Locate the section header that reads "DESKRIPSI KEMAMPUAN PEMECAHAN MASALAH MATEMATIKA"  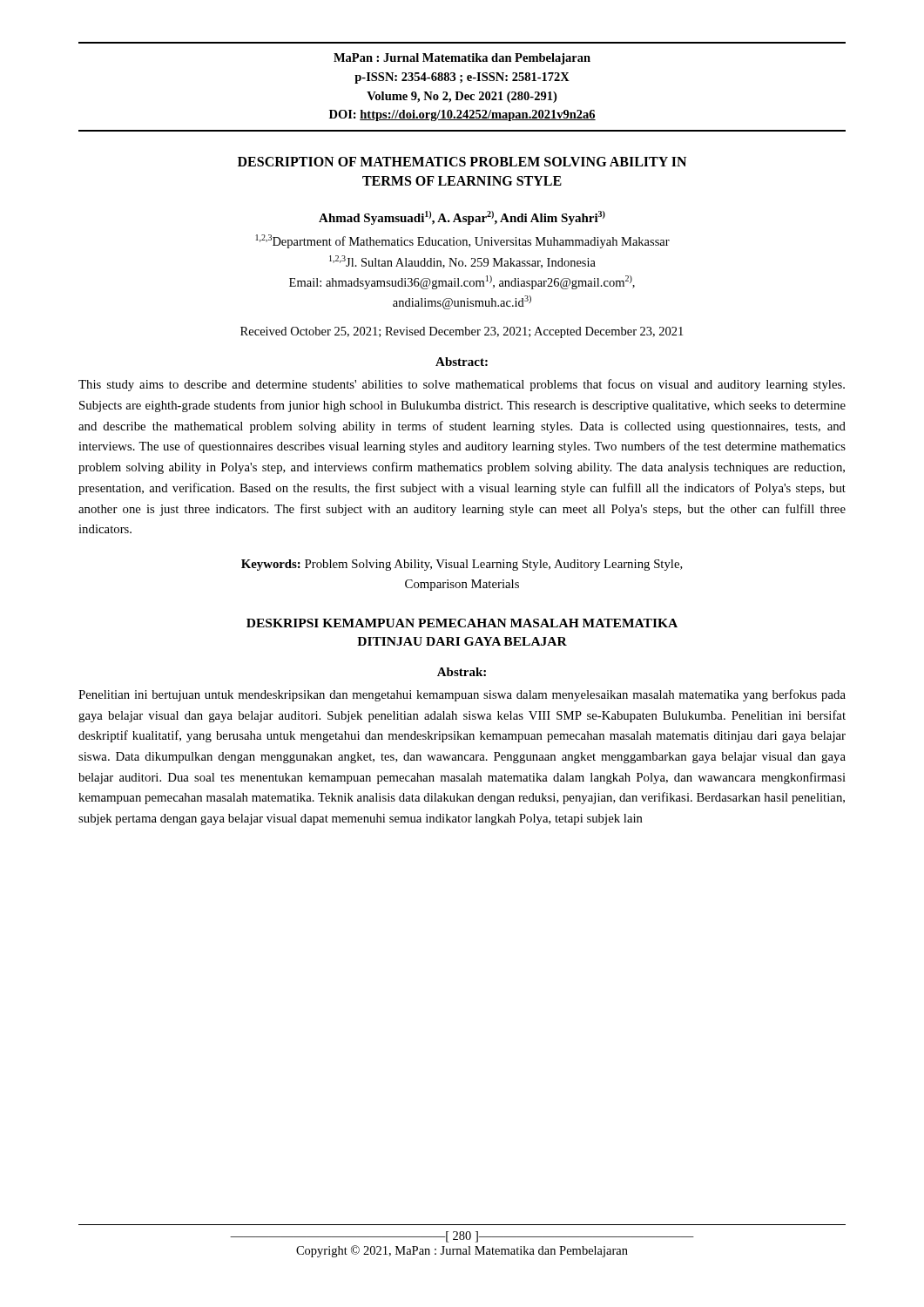click(462, 632)
